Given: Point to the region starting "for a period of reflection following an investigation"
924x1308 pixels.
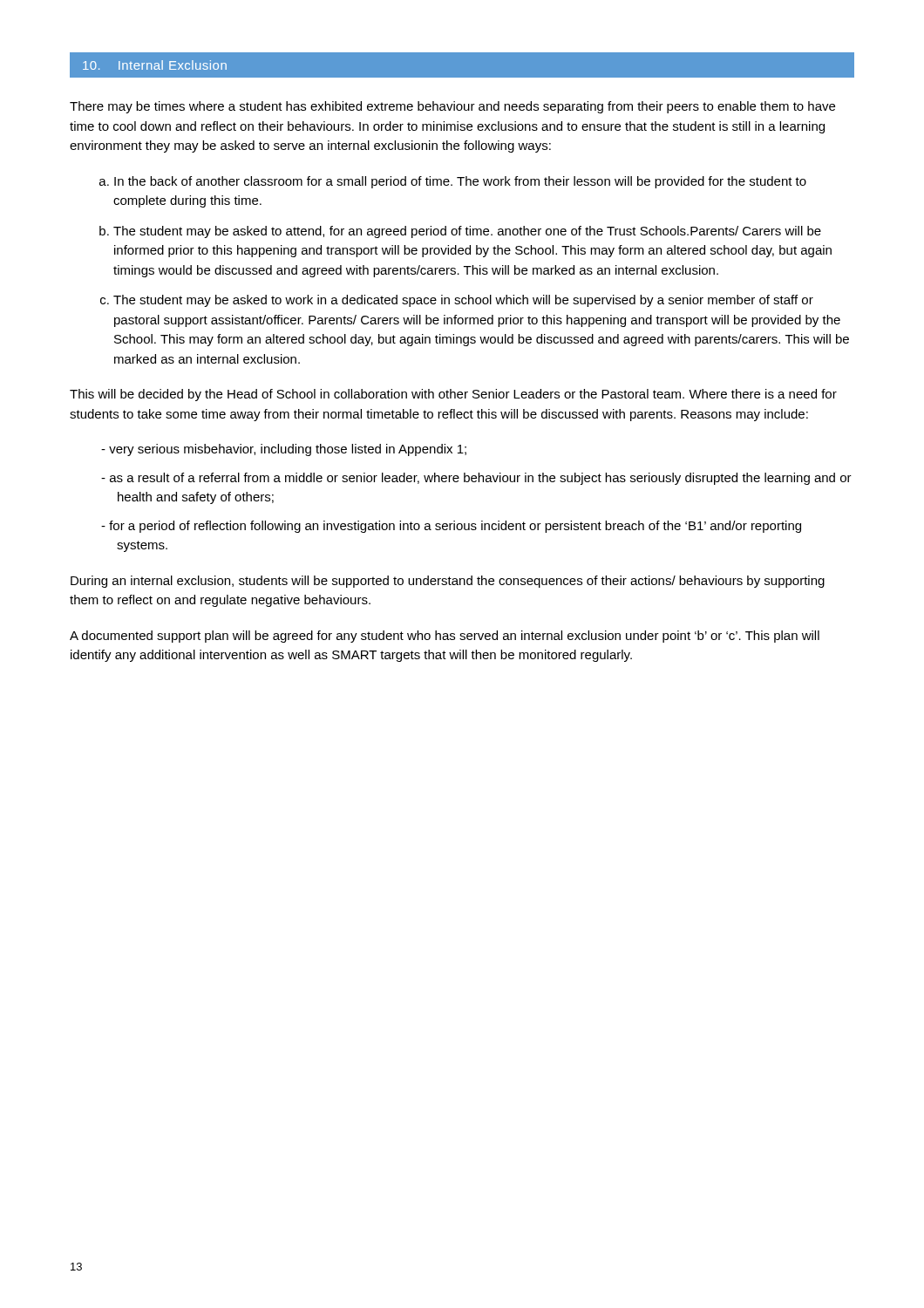Looking at the screenshot, I should (456, 535).
